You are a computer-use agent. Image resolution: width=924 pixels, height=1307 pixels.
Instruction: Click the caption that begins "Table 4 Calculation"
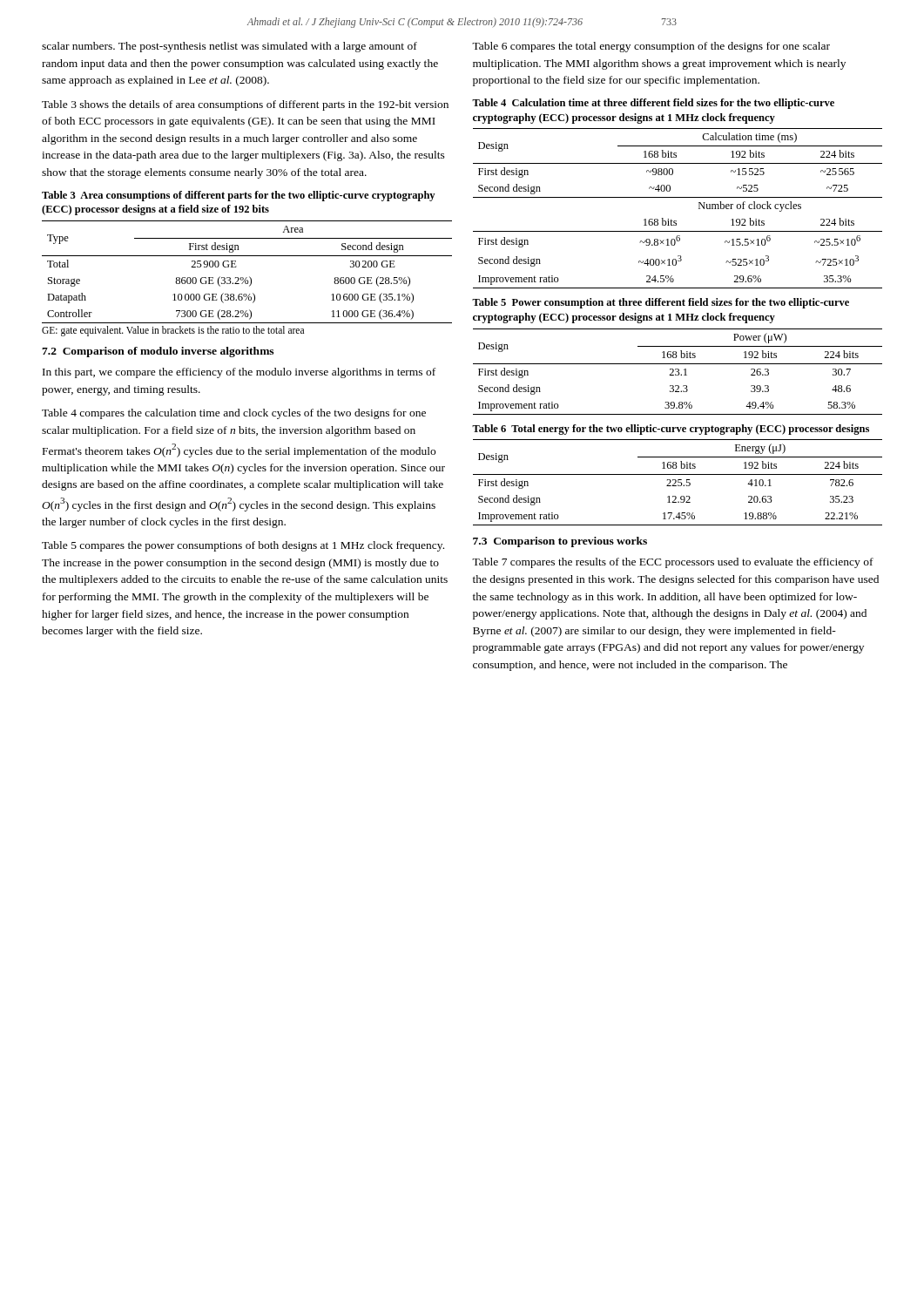point(653,110)
